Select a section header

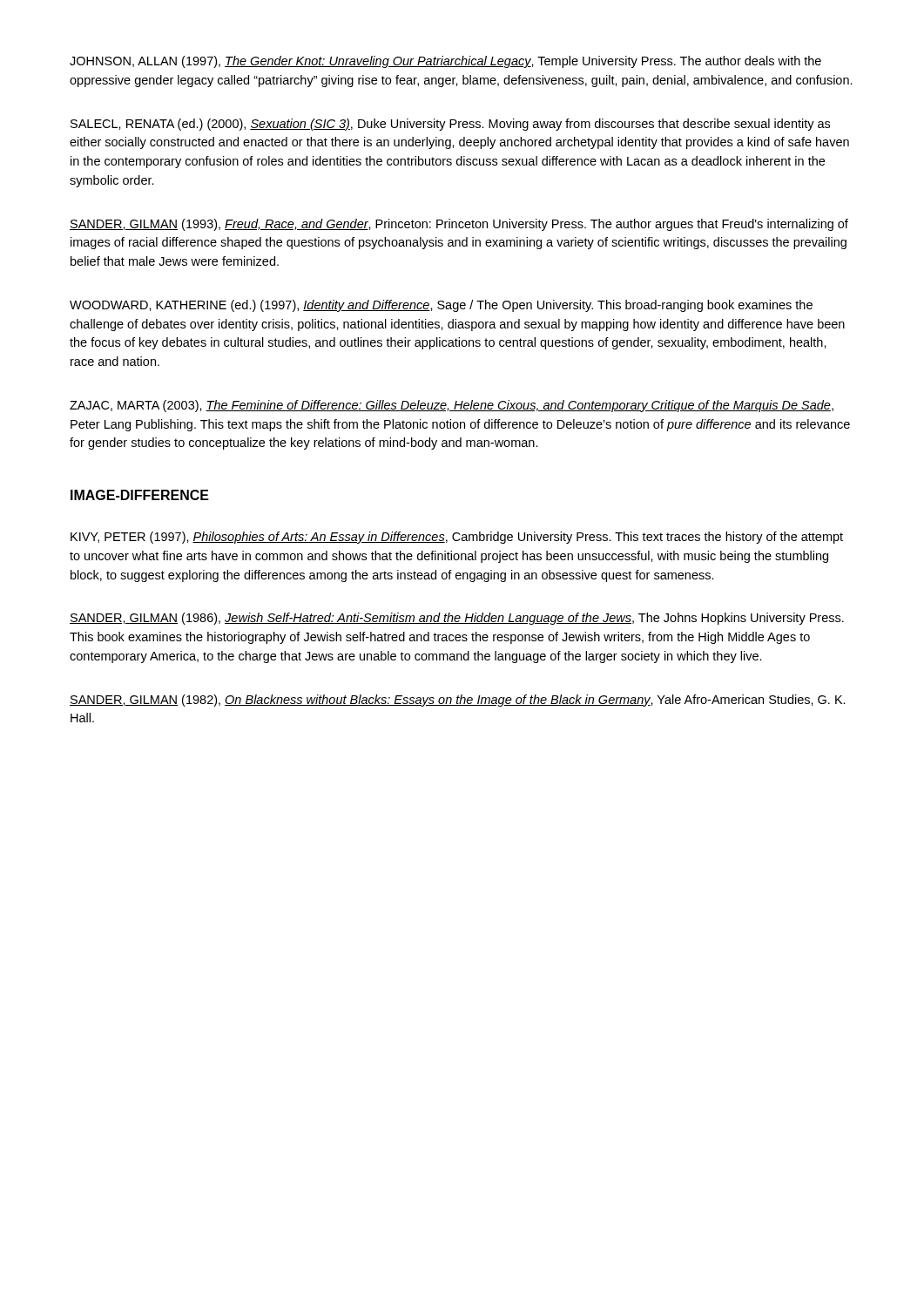[139, 495]
